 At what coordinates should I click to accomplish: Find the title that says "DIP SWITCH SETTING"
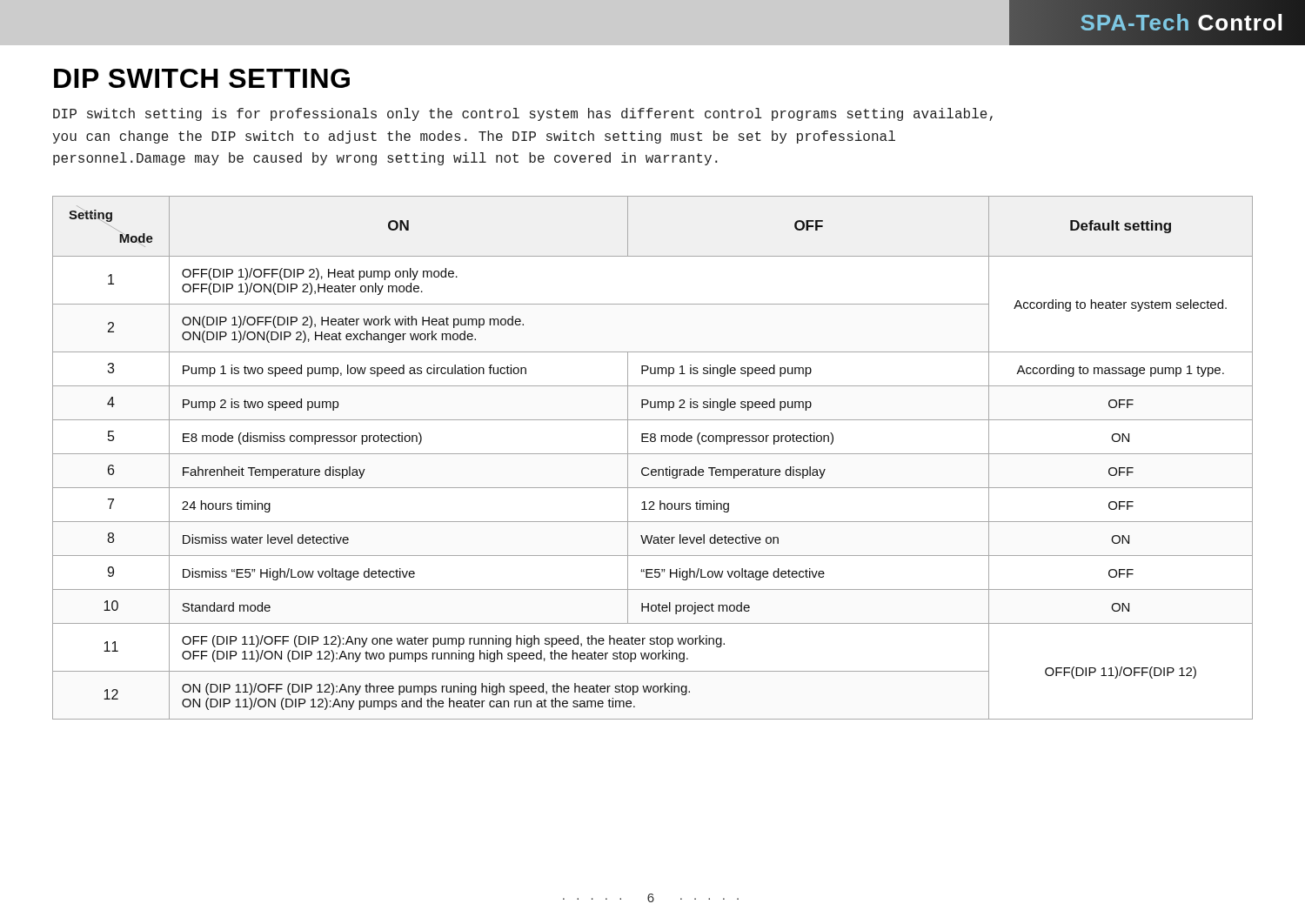pyautogui.click(x=202, y=79)
